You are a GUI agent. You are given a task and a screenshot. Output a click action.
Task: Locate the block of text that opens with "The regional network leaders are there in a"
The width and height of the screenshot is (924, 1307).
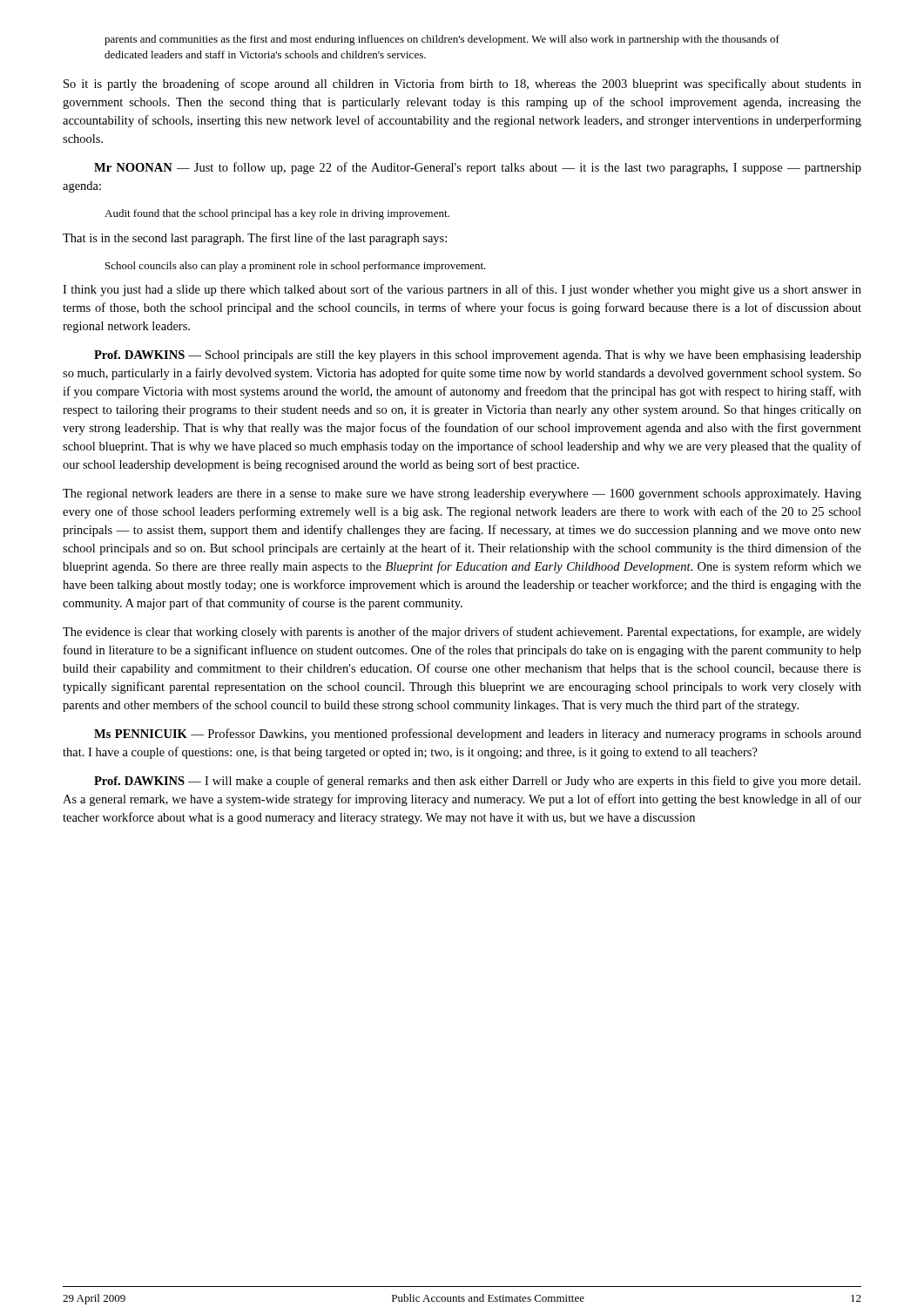(x=462, y=548)
